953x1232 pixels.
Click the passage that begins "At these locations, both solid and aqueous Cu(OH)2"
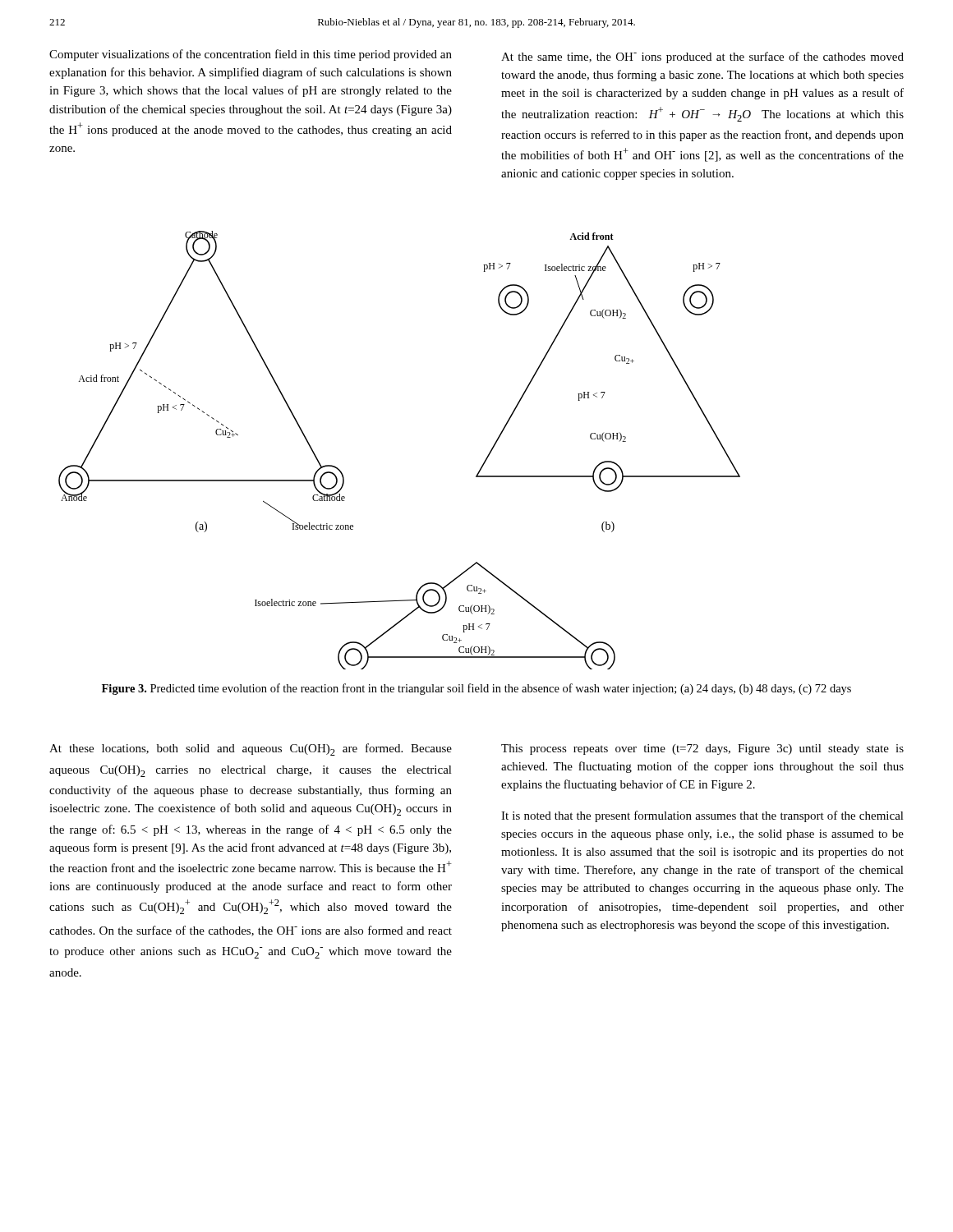click(x=251, y=860)
